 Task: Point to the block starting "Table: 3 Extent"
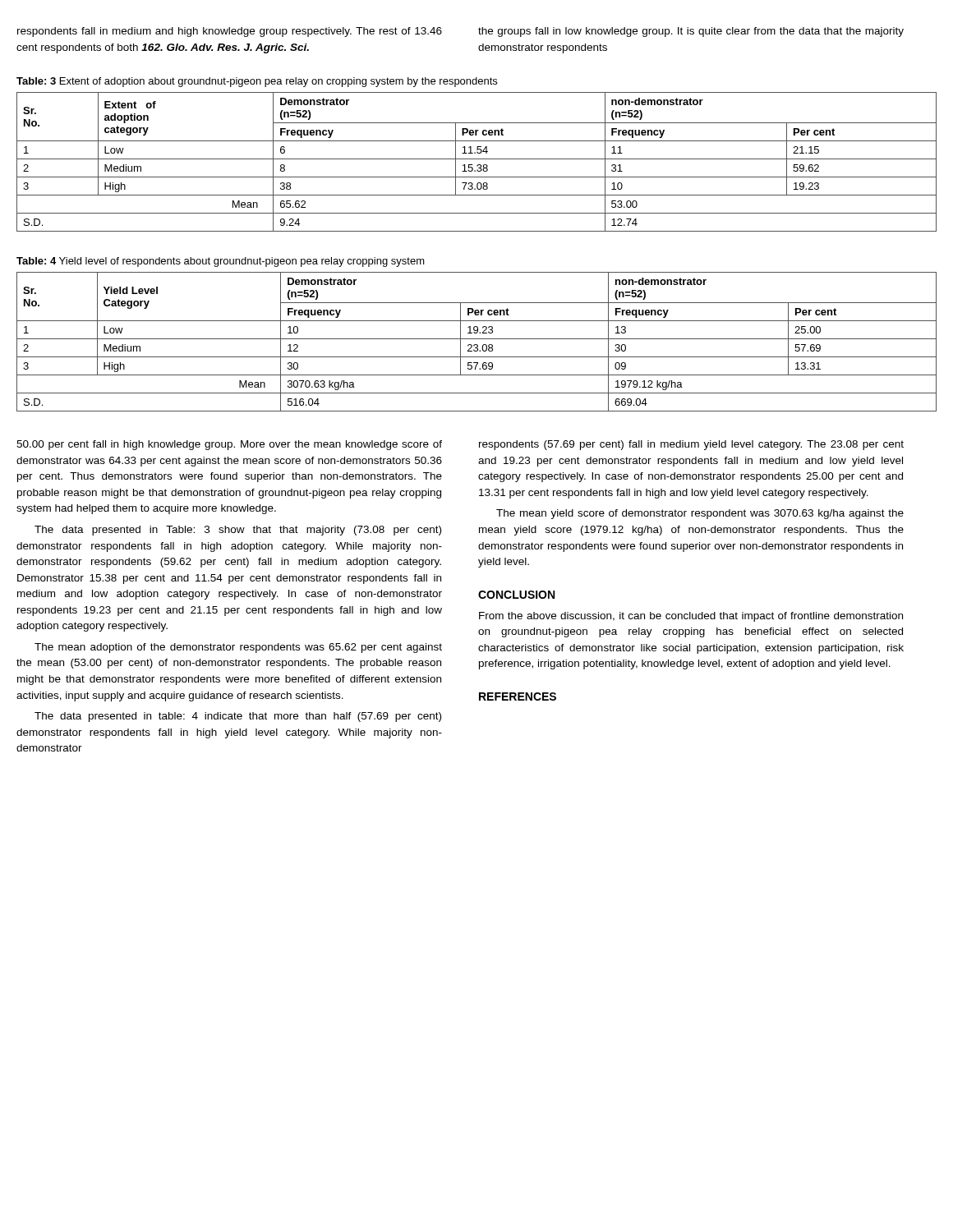click(x=257, y=81)
